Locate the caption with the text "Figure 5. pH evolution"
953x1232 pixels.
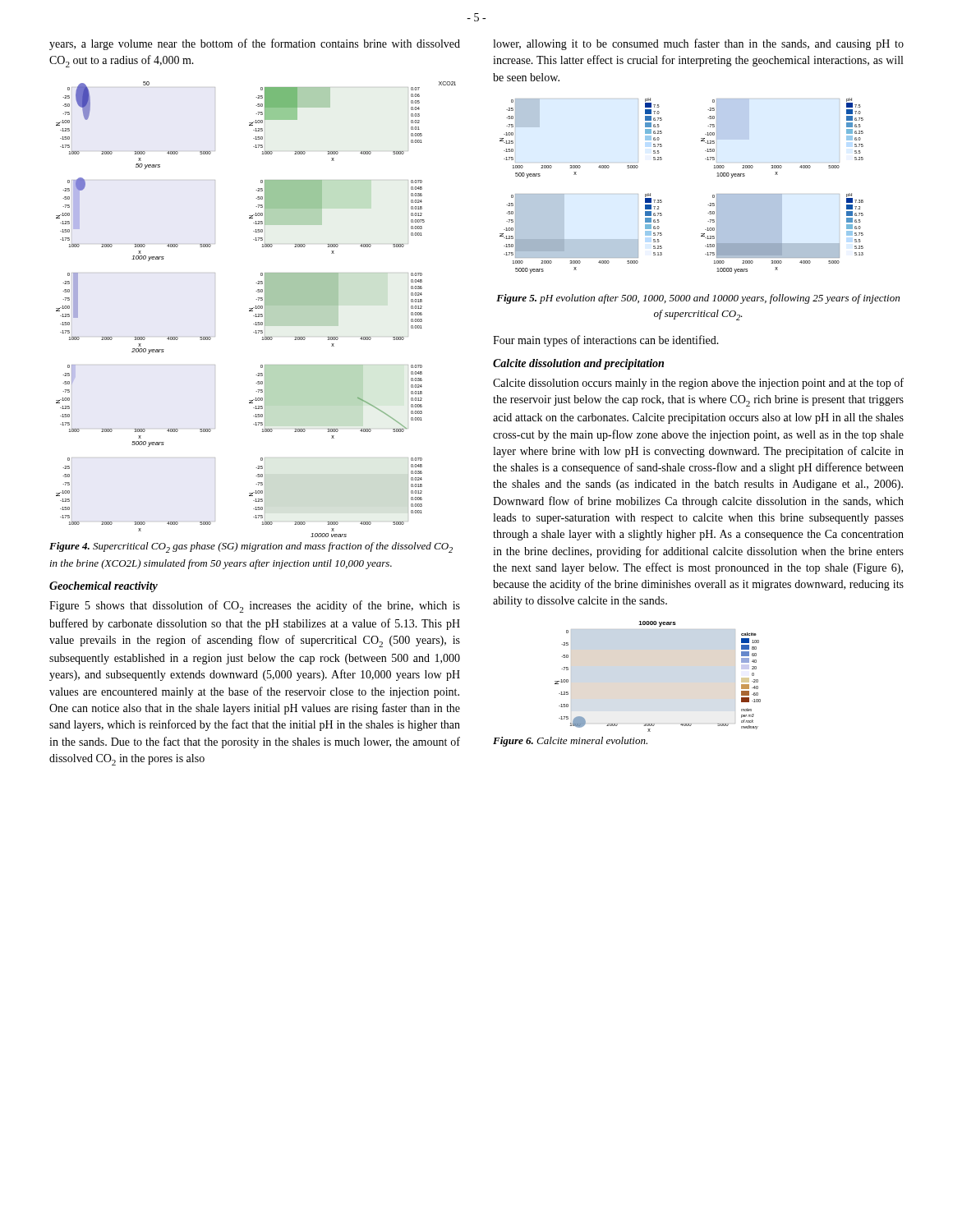click(x=698, y=307)
